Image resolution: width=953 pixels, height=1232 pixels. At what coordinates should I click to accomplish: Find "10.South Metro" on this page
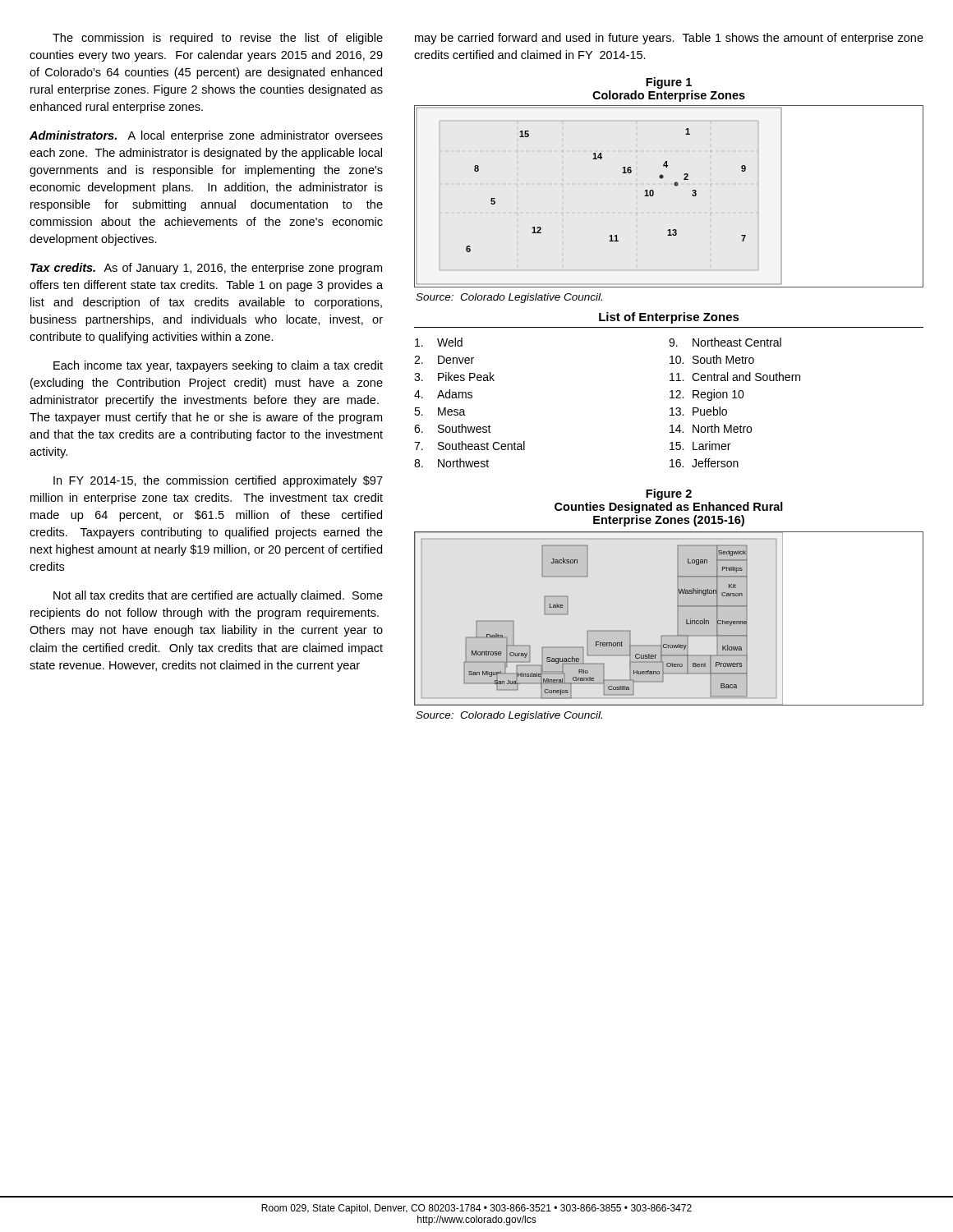(712, 359)
